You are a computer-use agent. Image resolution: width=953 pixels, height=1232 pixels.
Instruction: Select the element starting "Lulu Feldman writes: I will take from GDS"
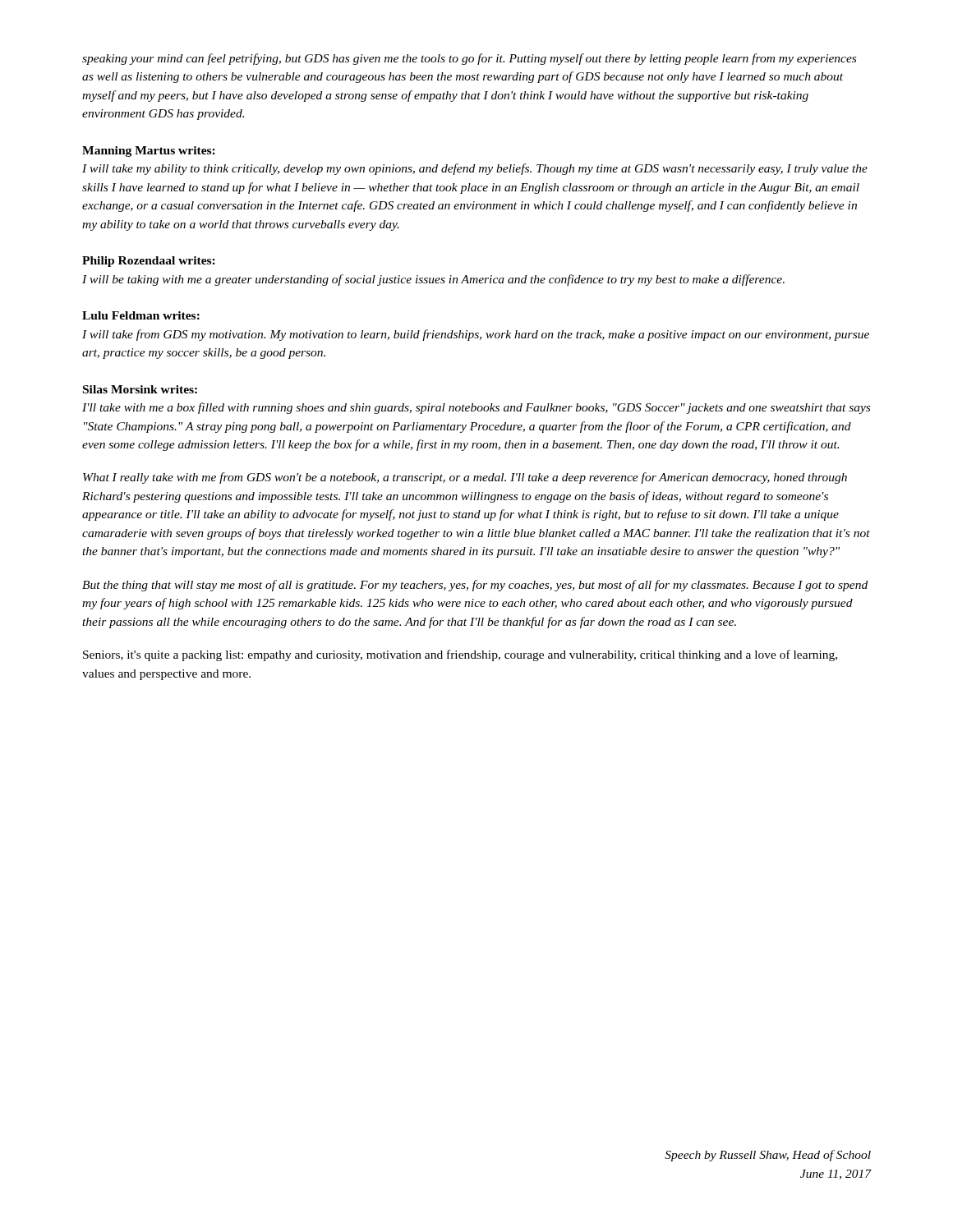[476, 334]
